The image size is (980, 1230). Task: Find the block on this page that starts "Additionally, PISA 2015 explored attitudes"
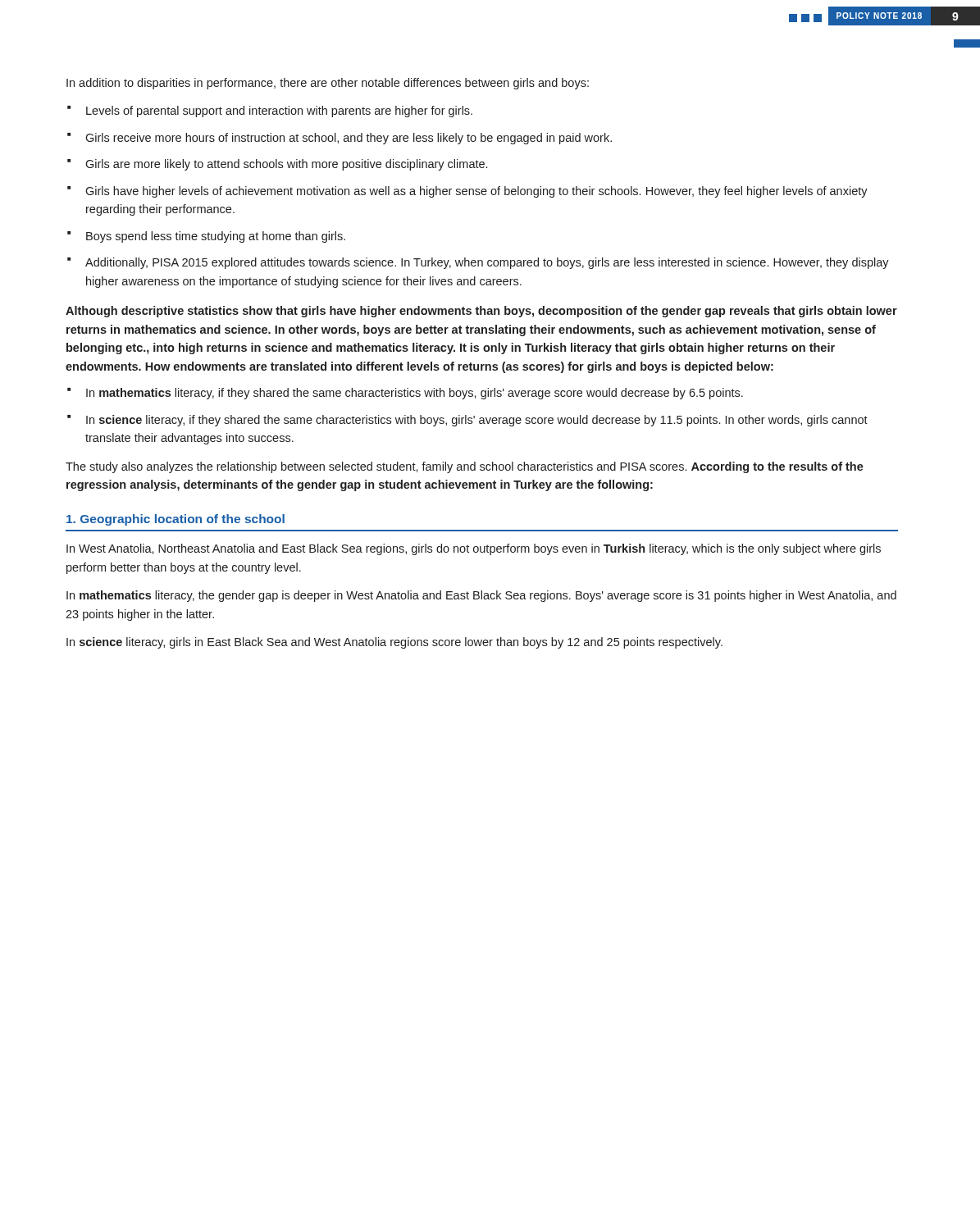tap(487, 272)
